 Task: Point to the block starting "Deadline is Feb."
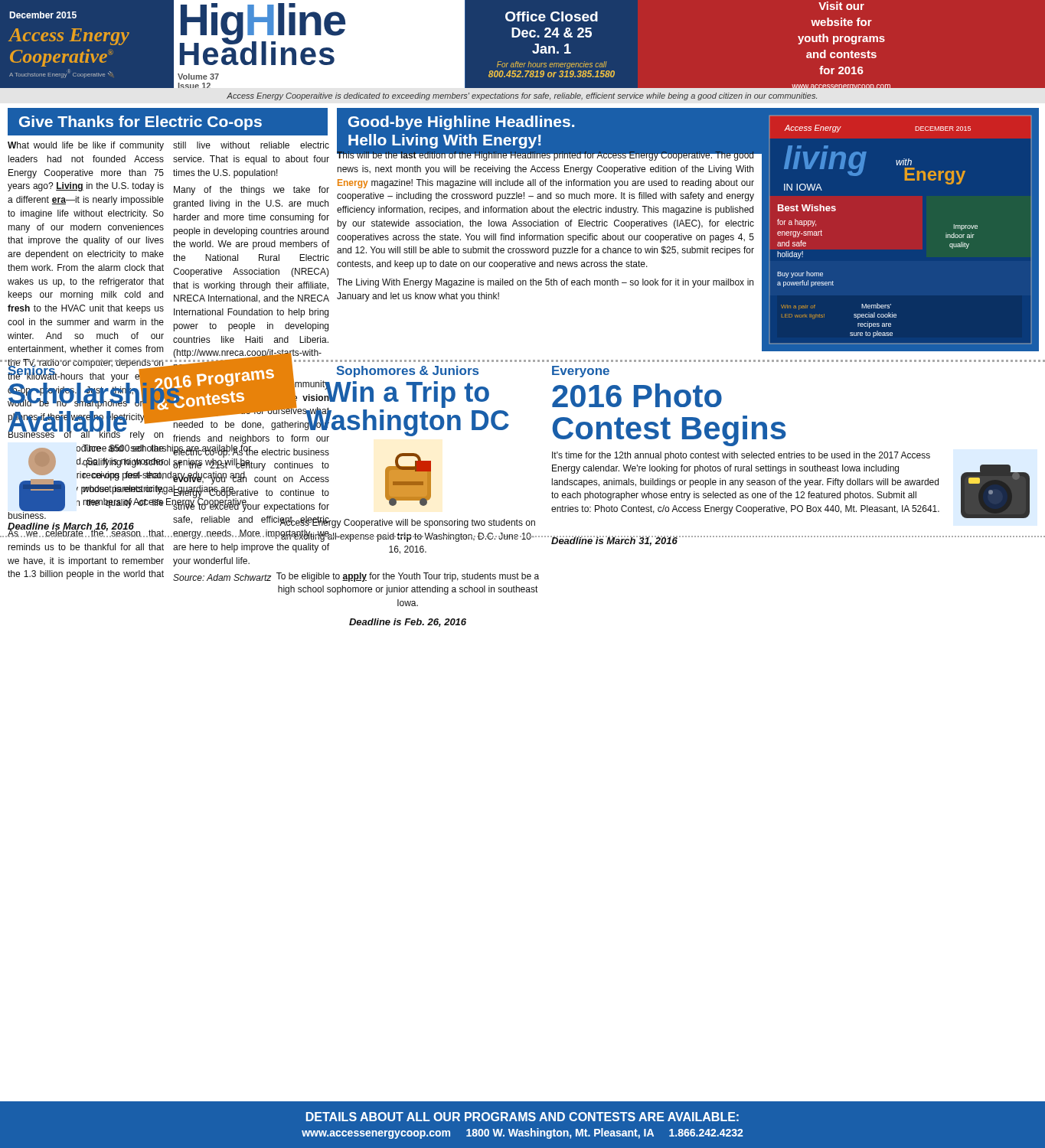point(408,622)
